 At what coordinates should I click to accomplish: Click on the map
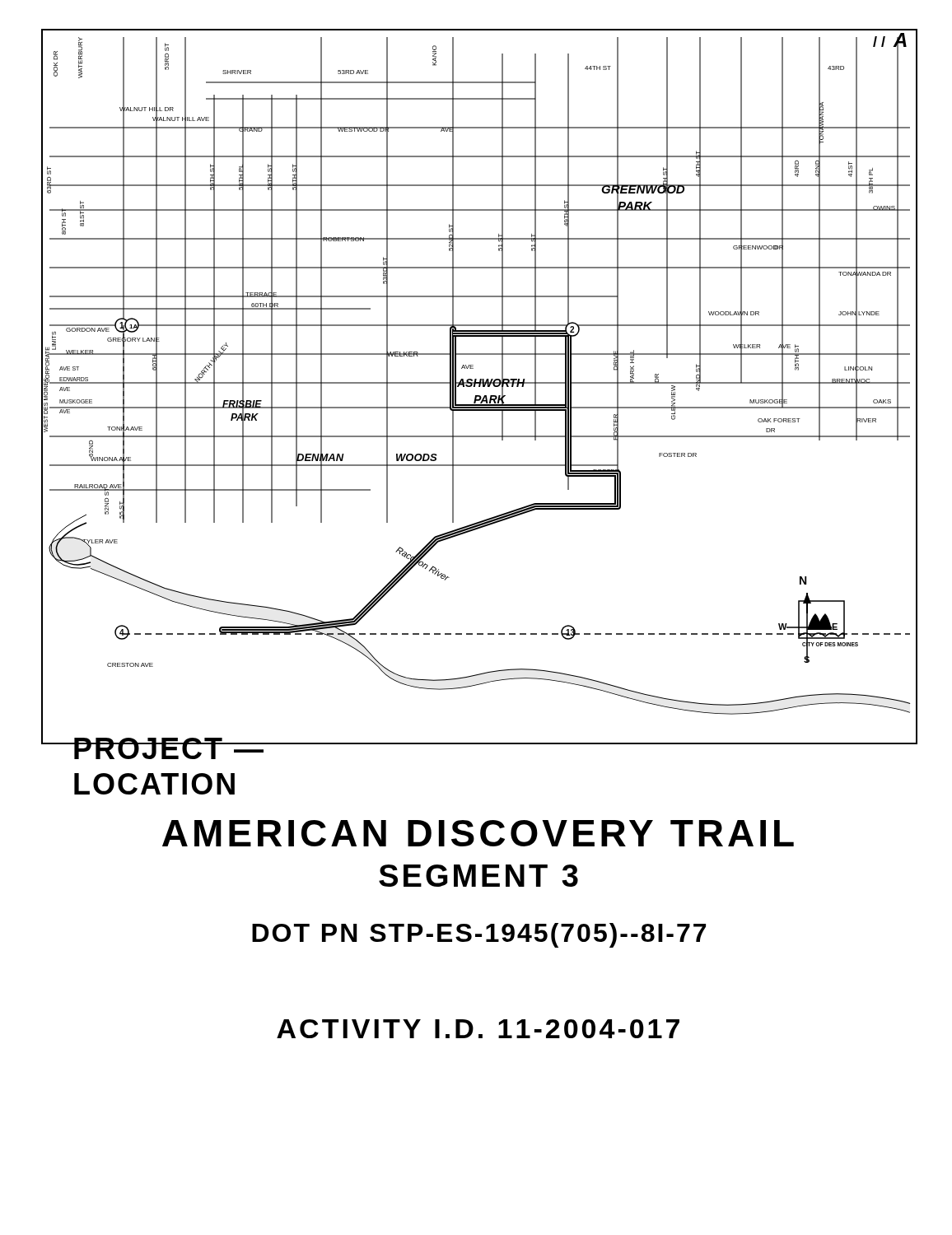(x=480, y=387)
